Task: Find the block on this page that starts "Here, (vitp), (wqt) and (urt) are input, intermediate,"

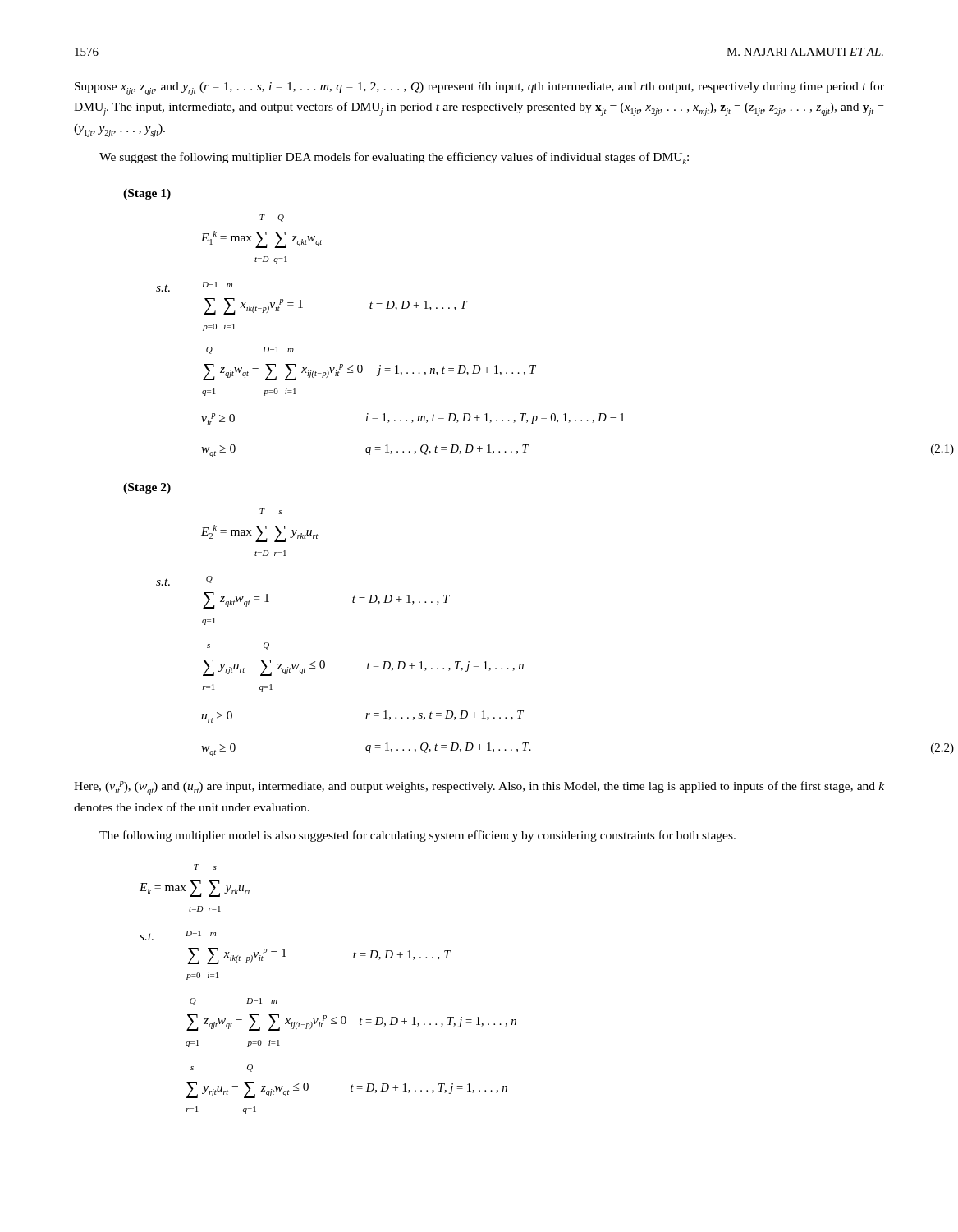Action: tap(479, 796)
